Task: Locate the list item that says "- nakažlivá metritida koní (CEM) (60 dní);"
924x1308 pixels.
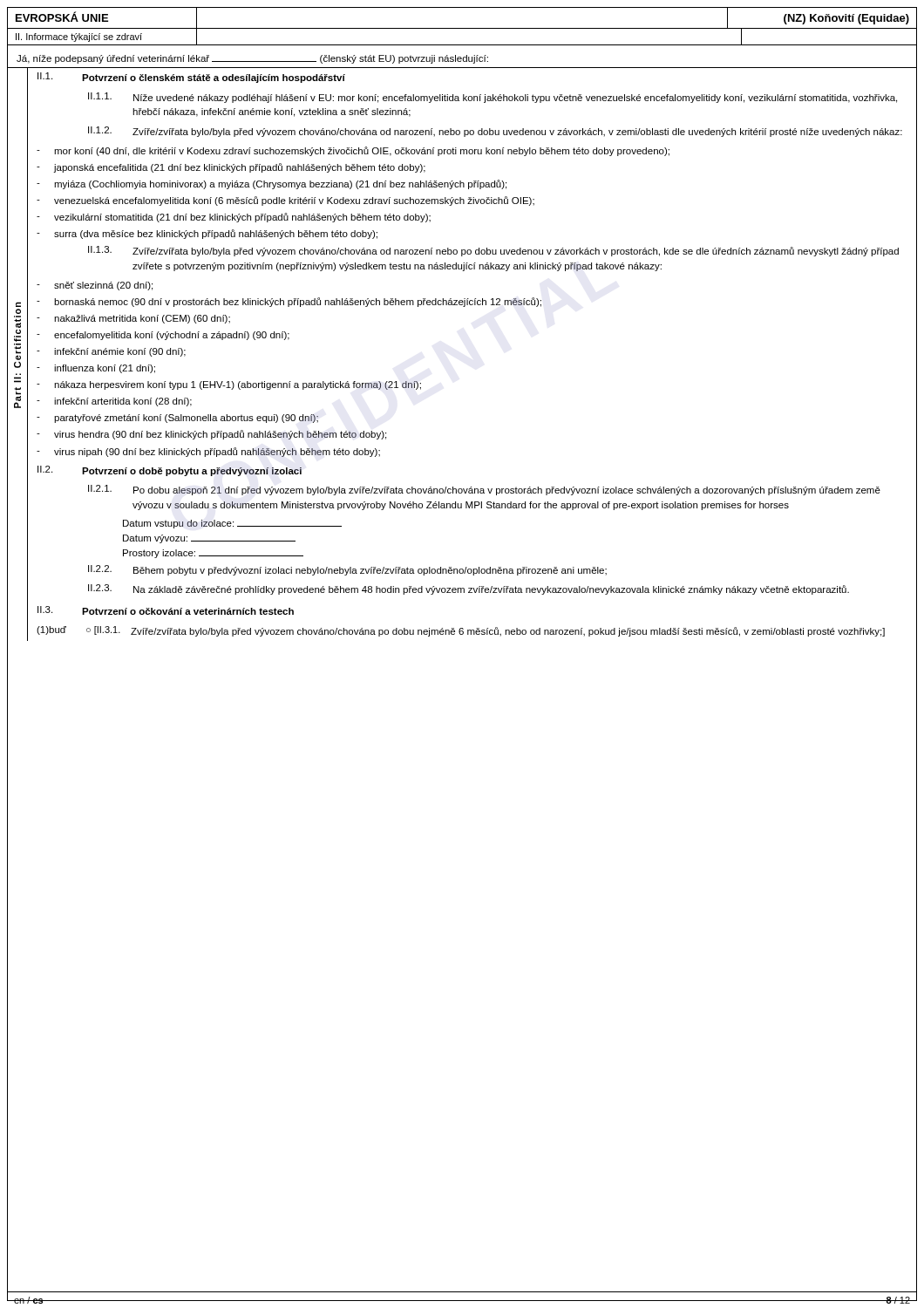Action: (x=133, y=319)
